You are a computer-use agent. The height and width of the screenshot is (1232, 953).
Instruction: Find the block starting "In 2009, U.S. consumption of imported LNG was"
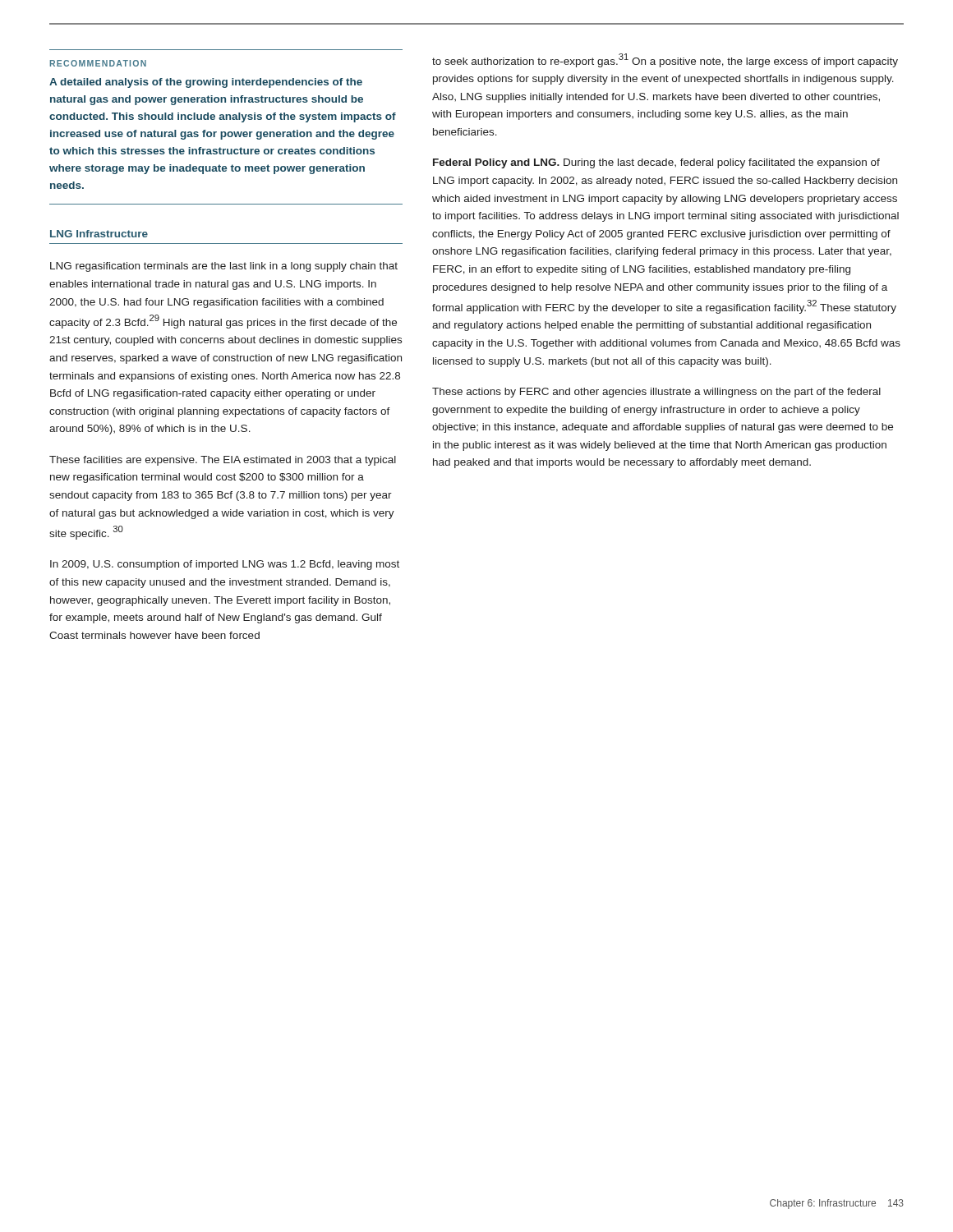click(x=224, y=600)
